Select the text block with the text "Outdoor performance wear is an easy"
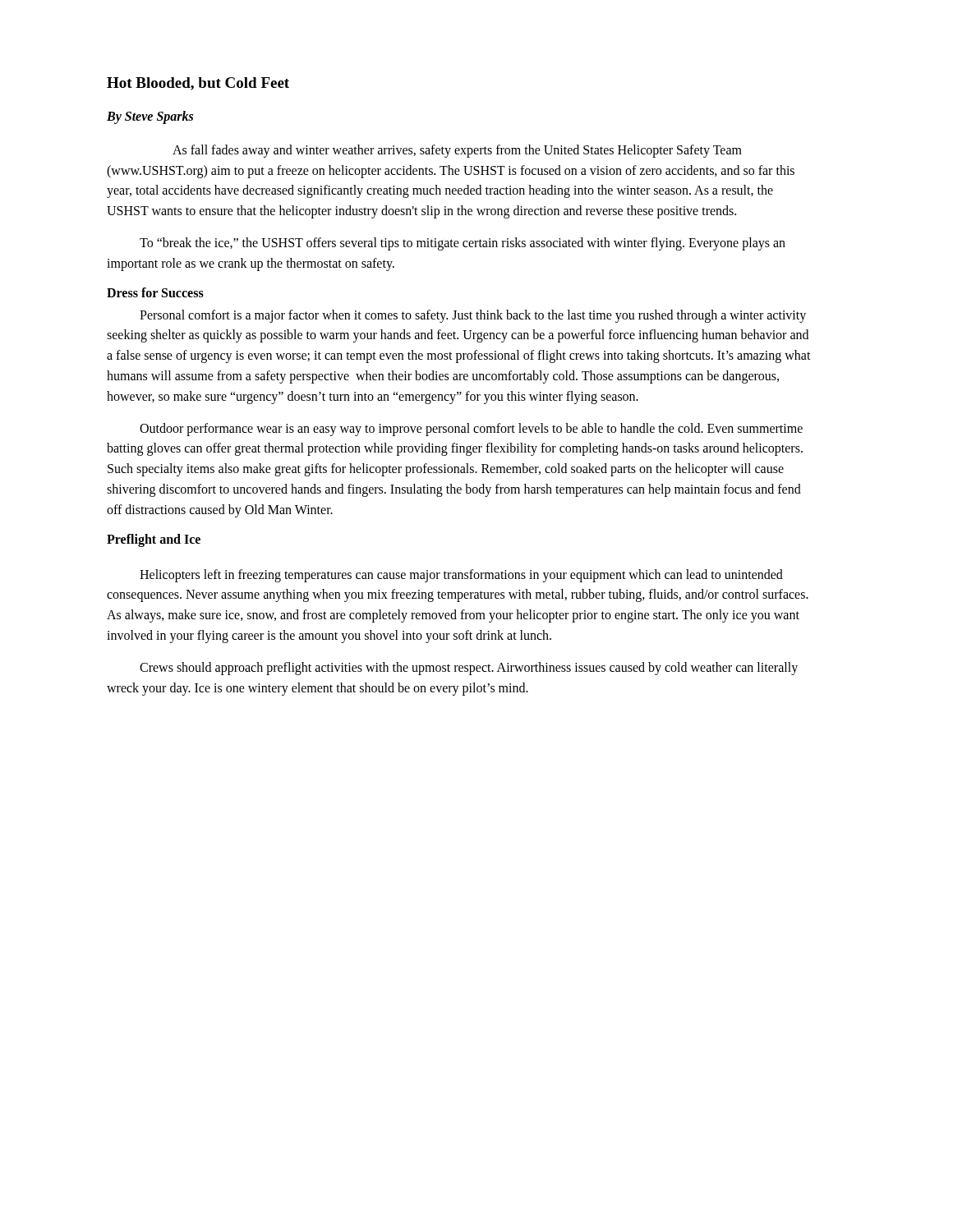This screenshot has width=953, height=1232. tap(460, 469)
